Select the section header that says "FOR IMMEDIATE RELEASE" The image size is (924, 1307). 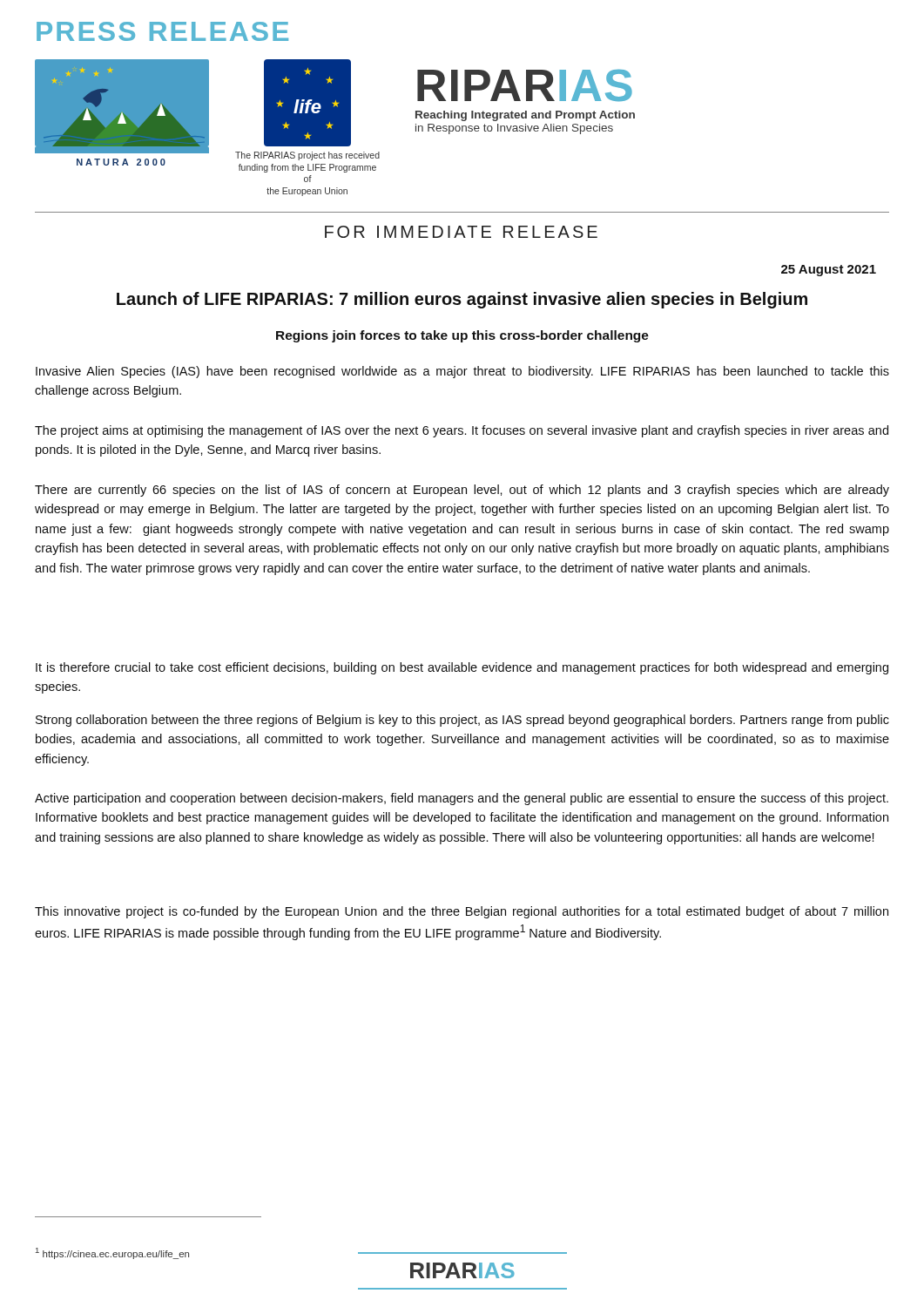[462, 232]
